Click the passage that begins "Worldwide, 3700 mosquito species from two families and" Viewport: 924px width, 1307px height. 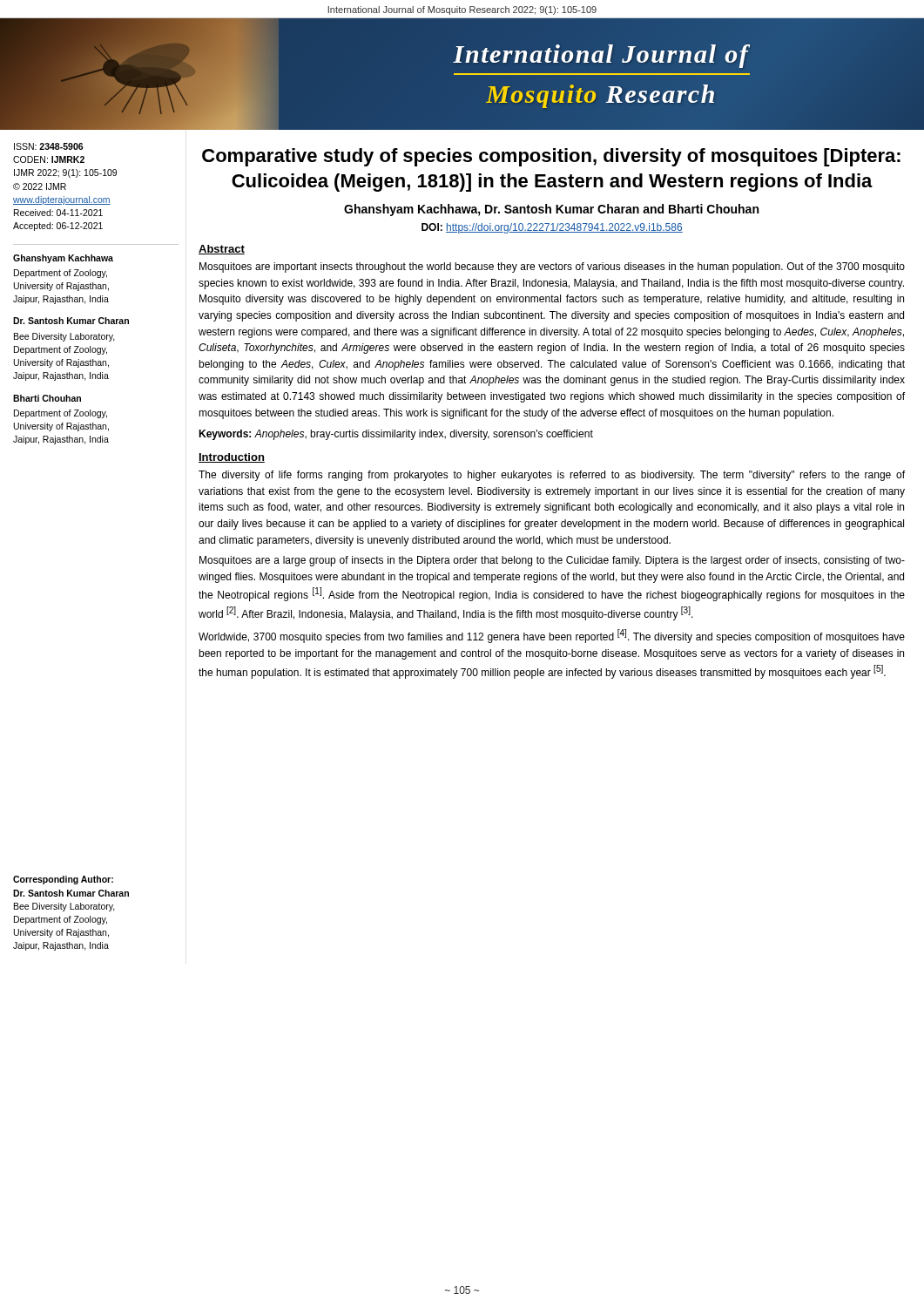(x=552, y=654)
